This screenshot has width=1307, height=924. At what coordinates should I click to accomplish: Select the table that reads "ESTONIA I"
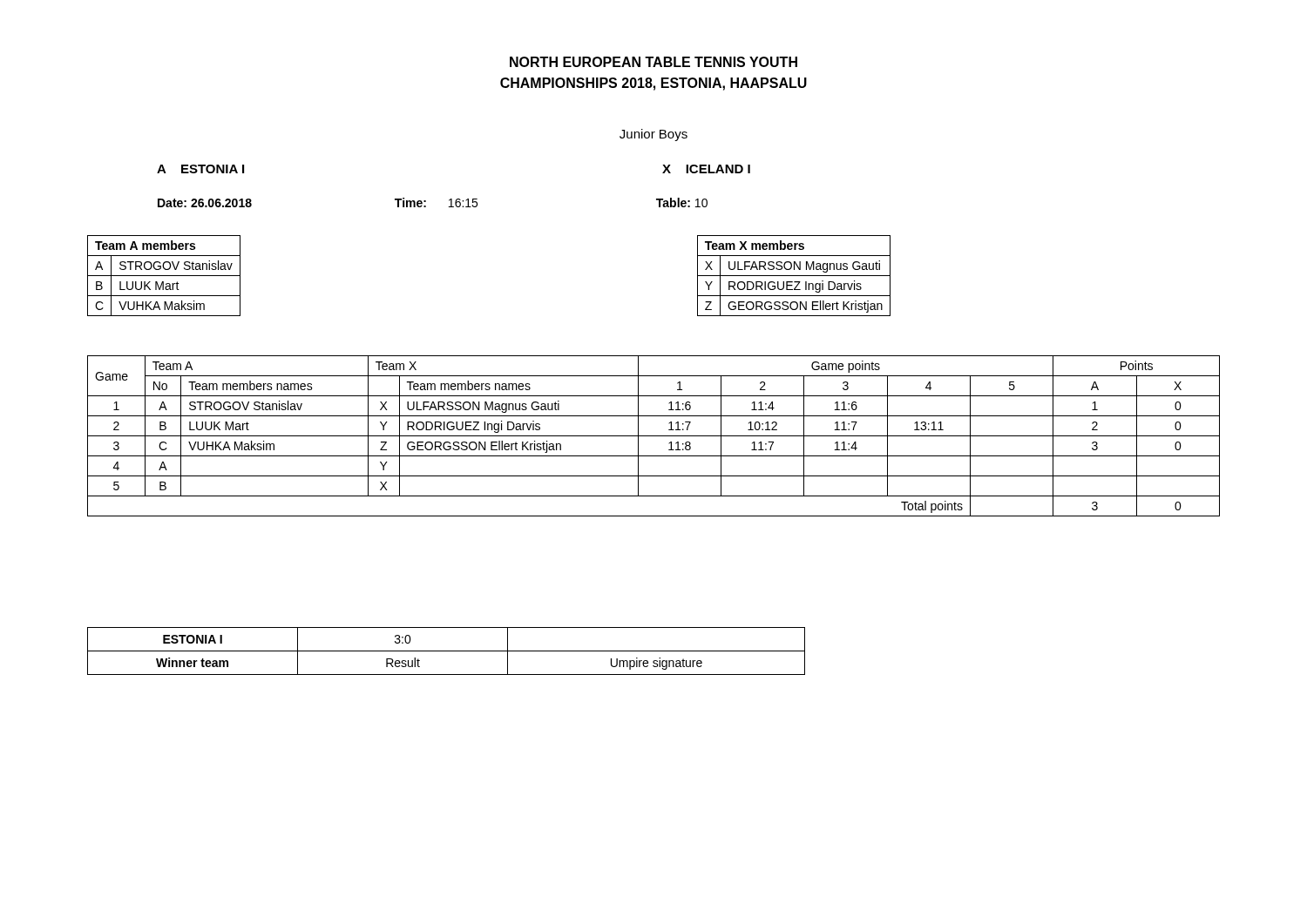coord(654,651)
